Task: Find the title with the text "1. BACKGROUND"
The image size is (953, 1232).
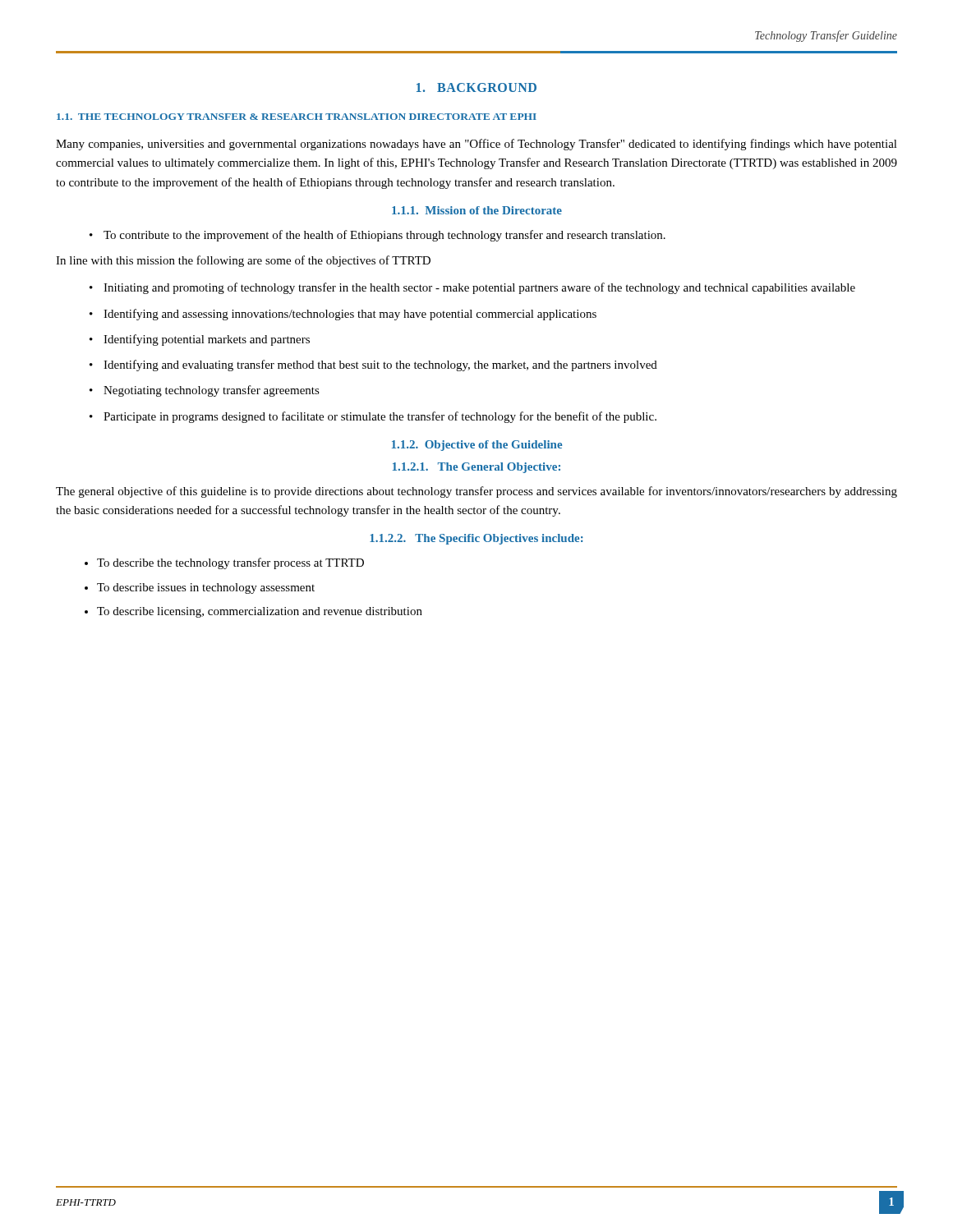Action: coord(476,88)
